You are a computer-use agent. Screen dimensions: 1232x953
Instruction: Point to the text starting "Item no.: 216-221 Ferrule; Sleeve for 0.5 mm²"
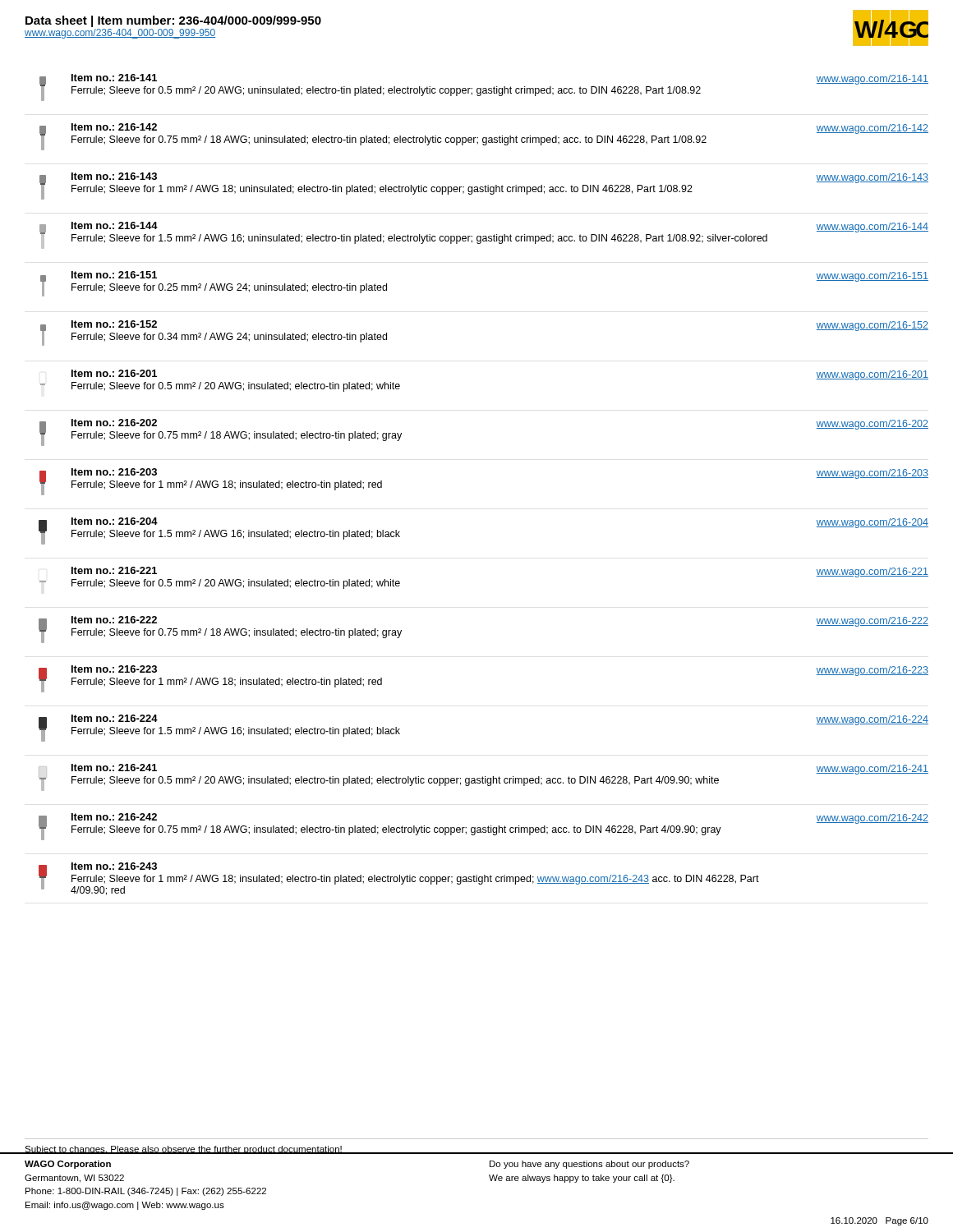[113, 573]
